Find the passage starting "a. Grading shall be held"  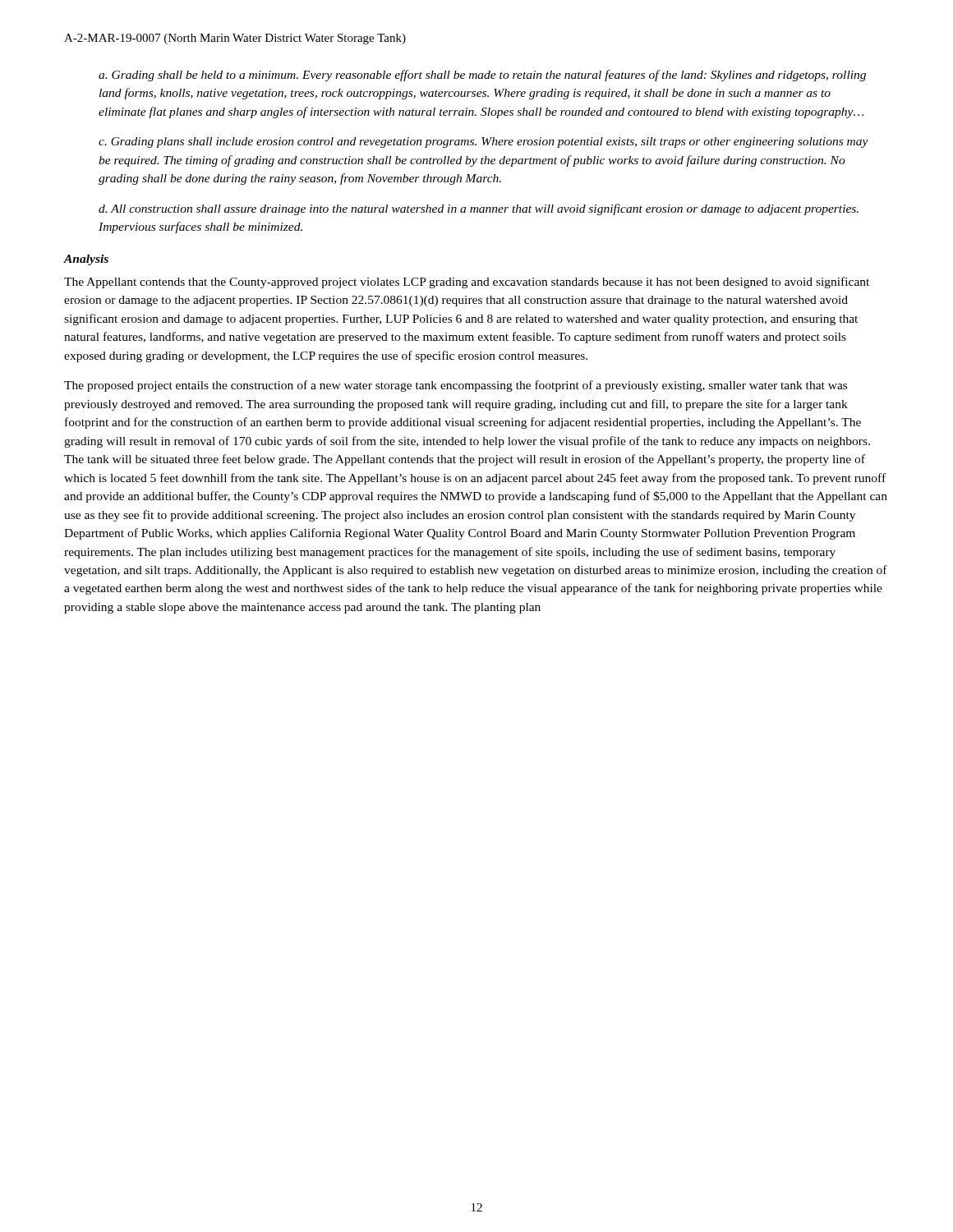pyautogui.click(x=482, y=93)
